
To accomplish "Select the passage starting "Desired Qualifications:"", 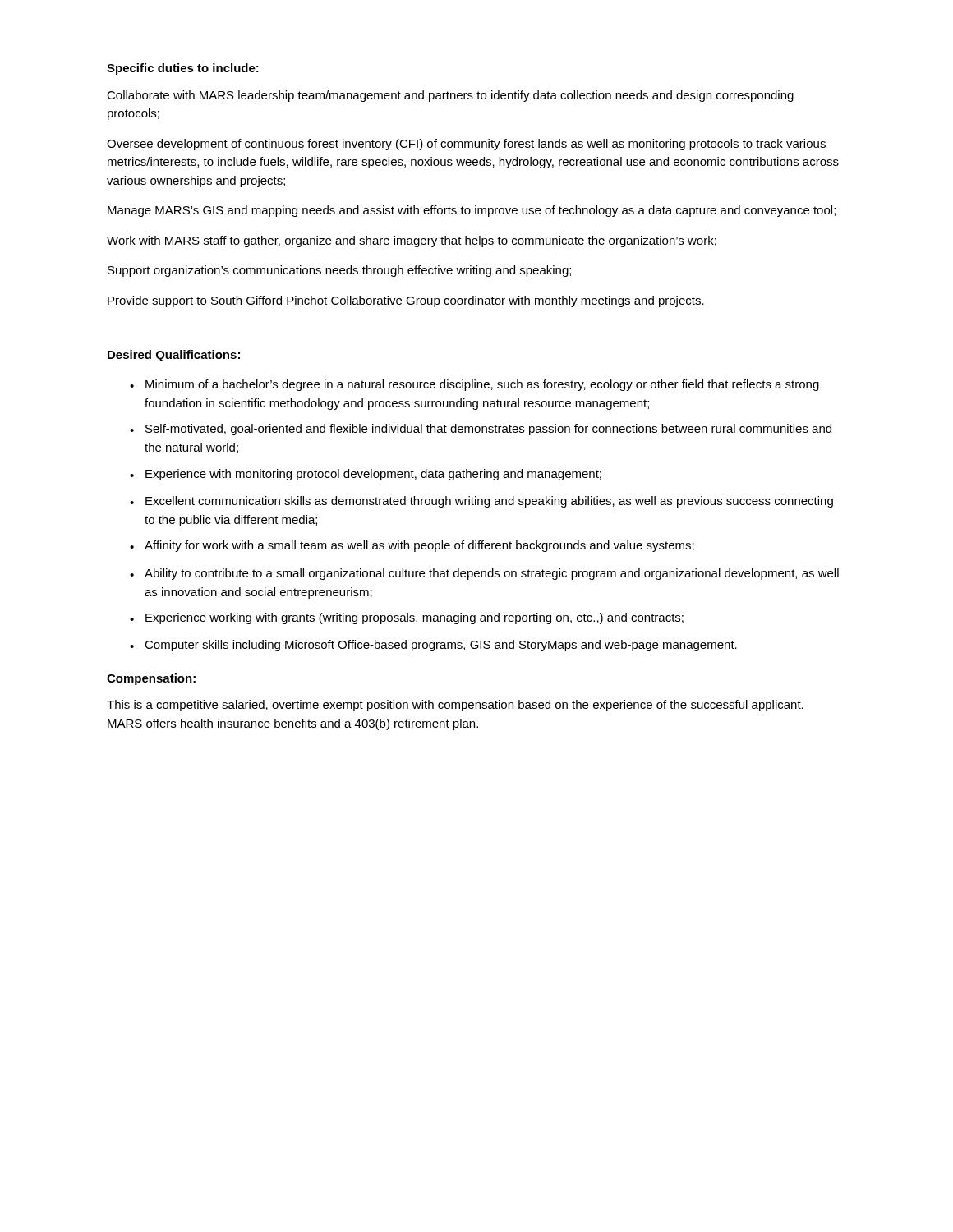I will tap(174, 354).
